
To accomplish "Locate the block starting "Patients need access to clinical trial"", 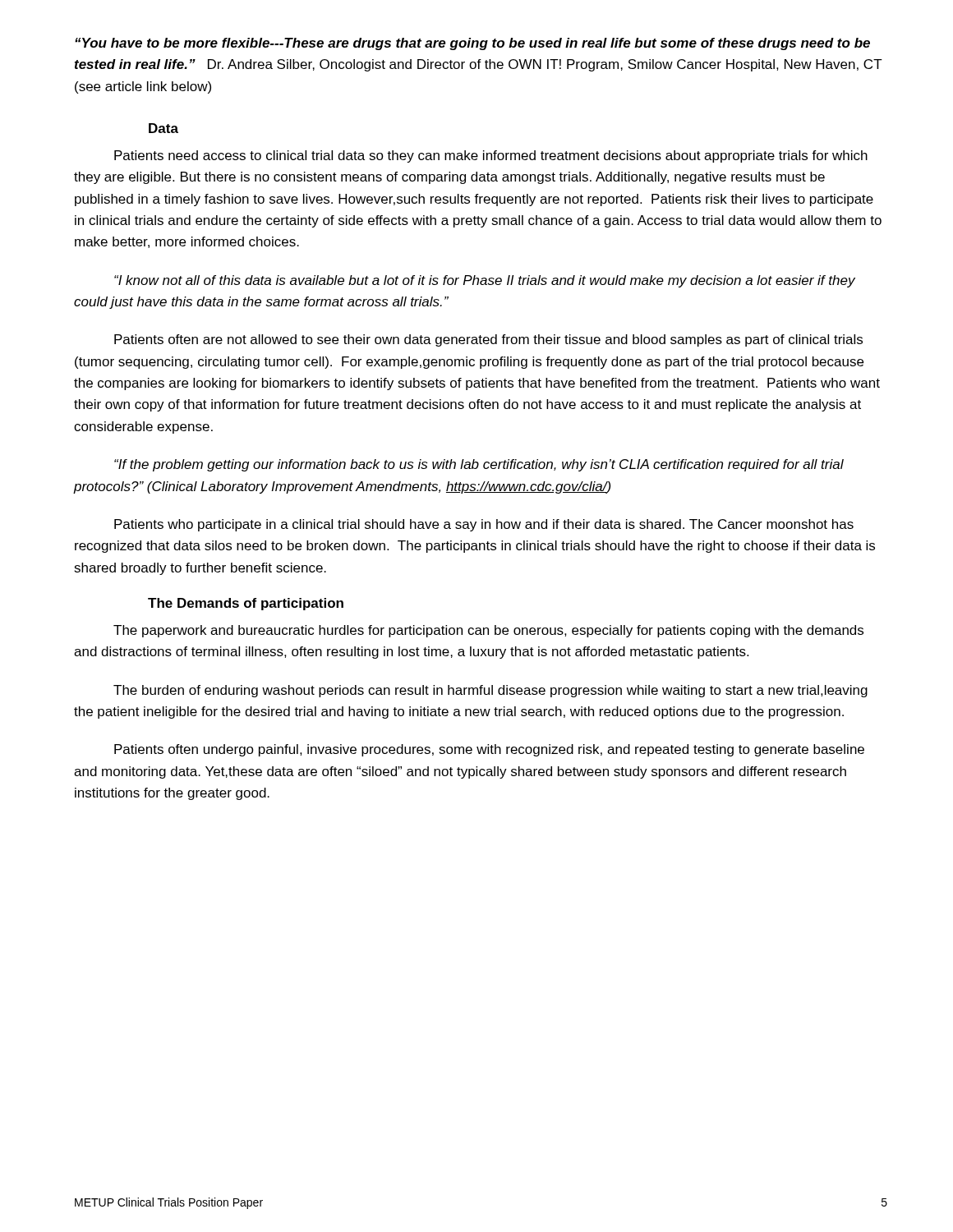I will tap(478, 199).
